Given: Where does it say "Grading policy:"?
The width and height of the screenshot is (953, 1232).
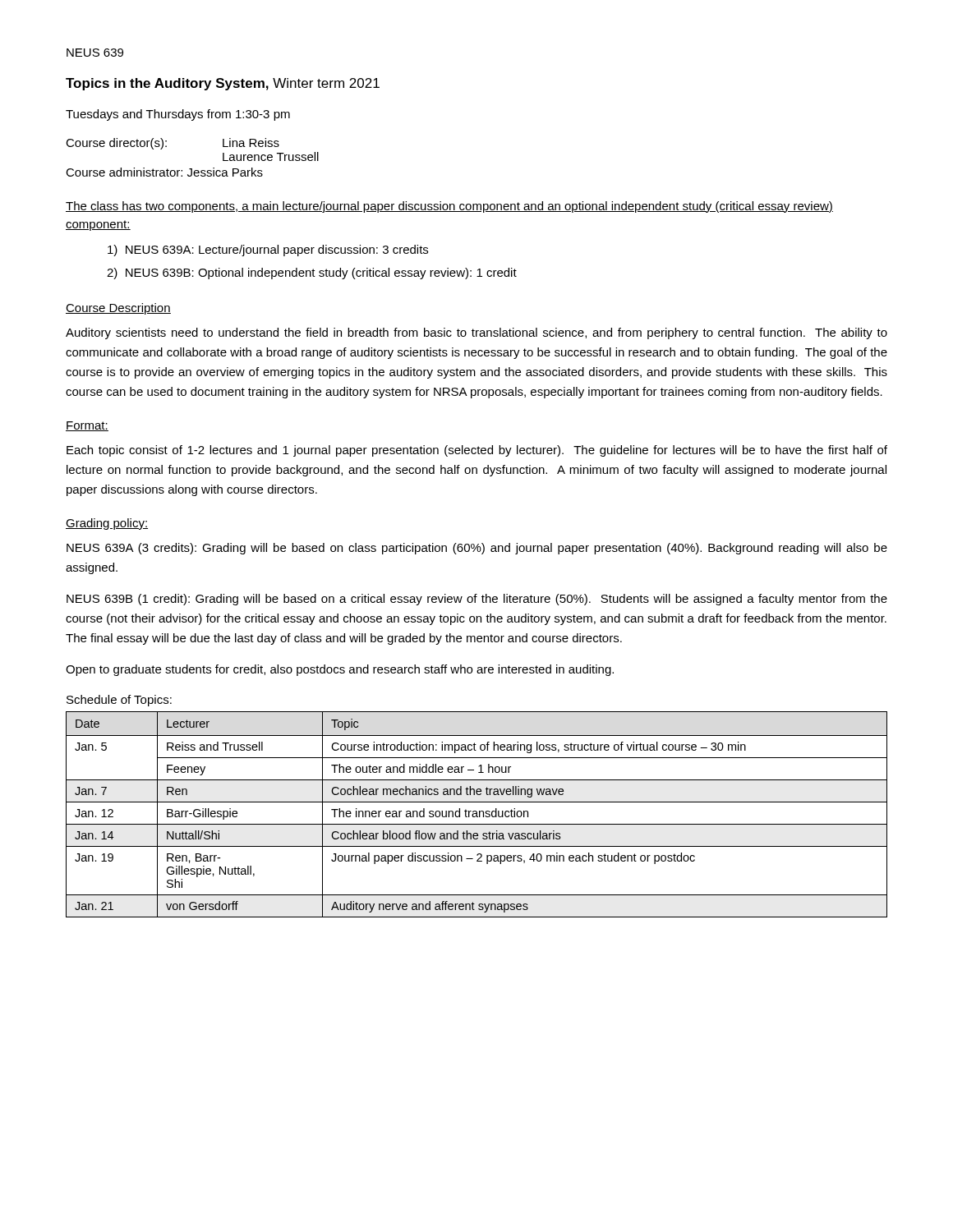Looking at the screenshot, I should pos(107,522).
